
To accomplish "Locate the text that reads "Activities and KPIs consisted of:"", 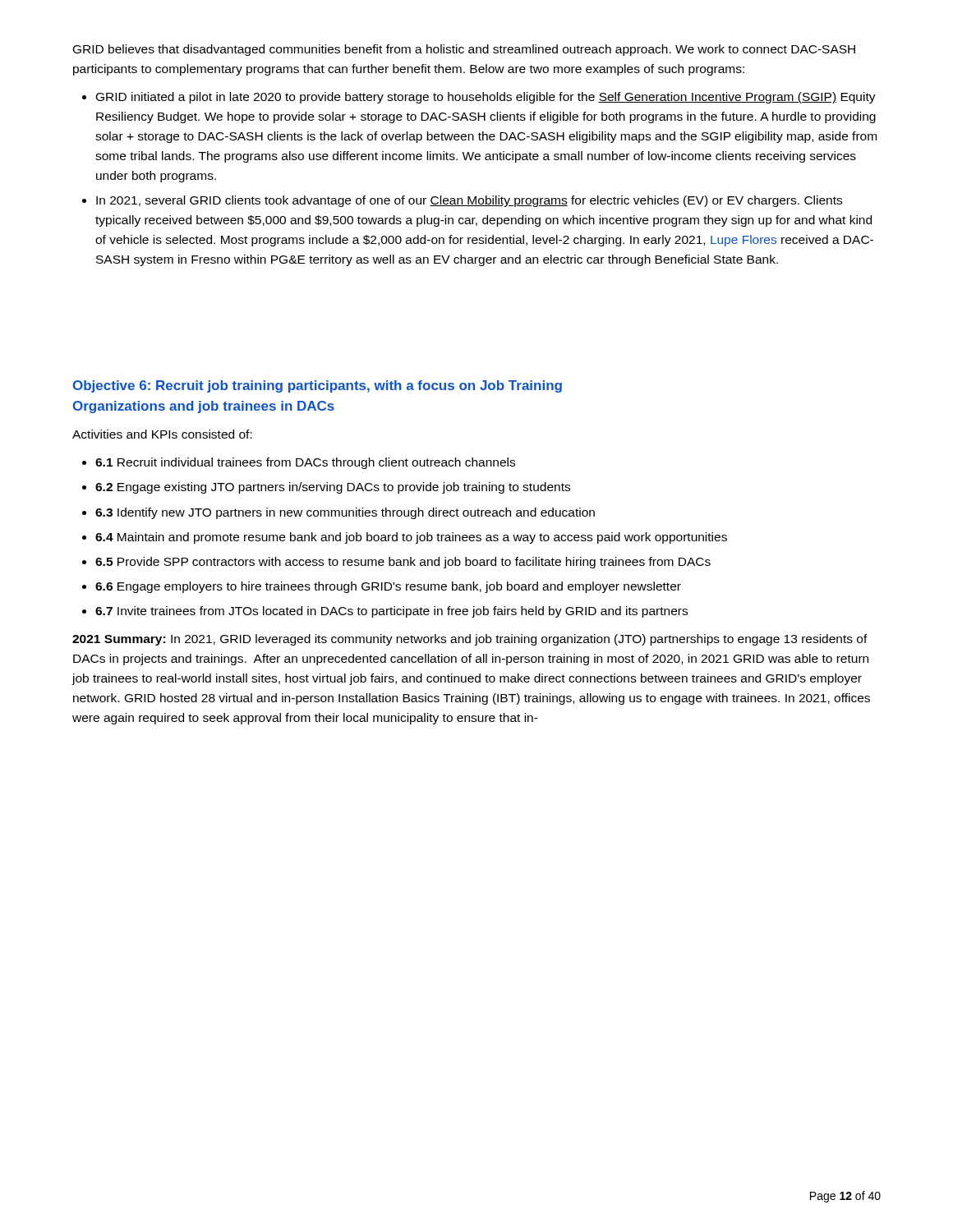I will [x=163, y=434].
